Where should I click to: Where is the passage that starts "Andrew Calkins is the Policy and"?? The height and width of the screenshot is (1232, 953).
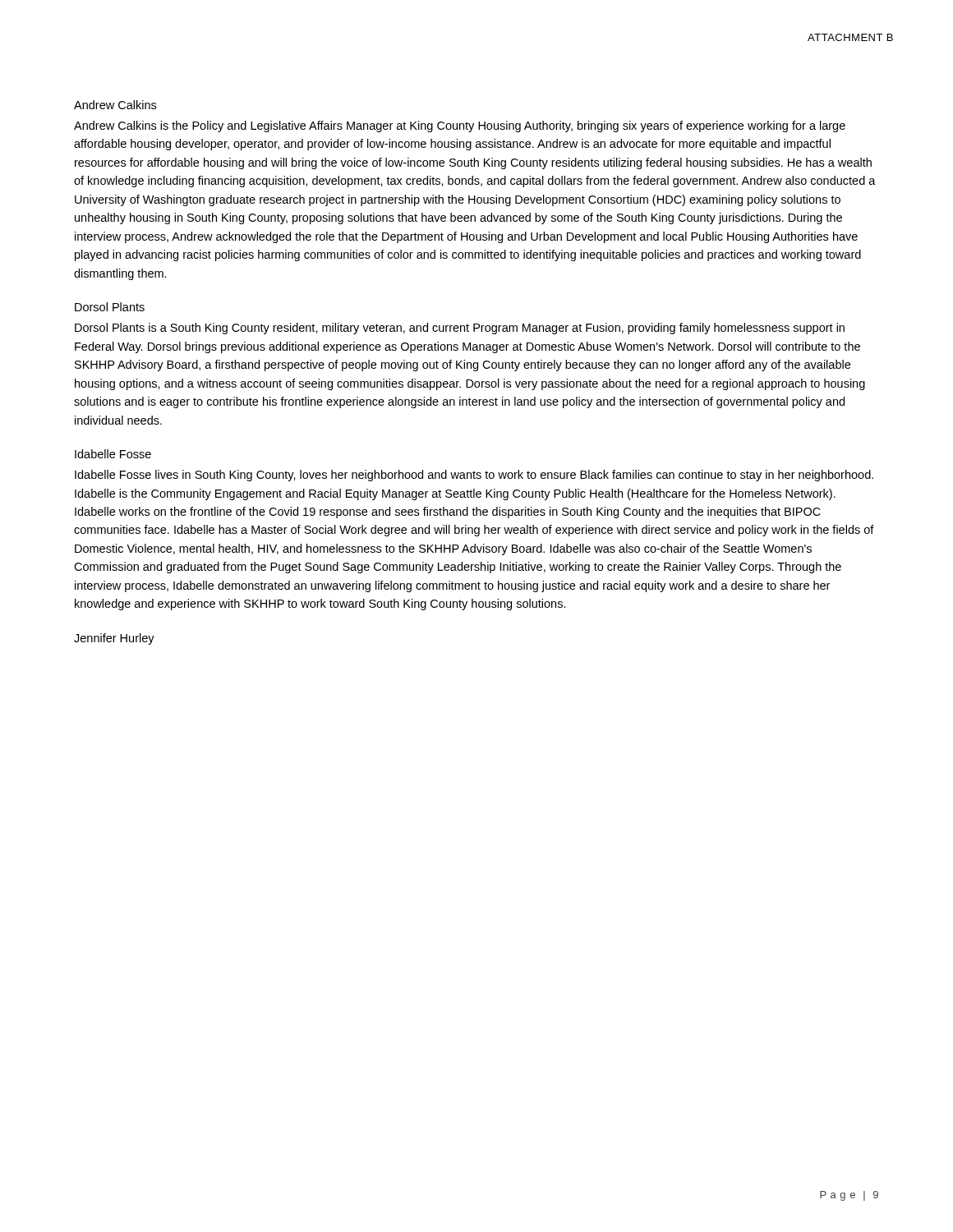tap(475, 200)
